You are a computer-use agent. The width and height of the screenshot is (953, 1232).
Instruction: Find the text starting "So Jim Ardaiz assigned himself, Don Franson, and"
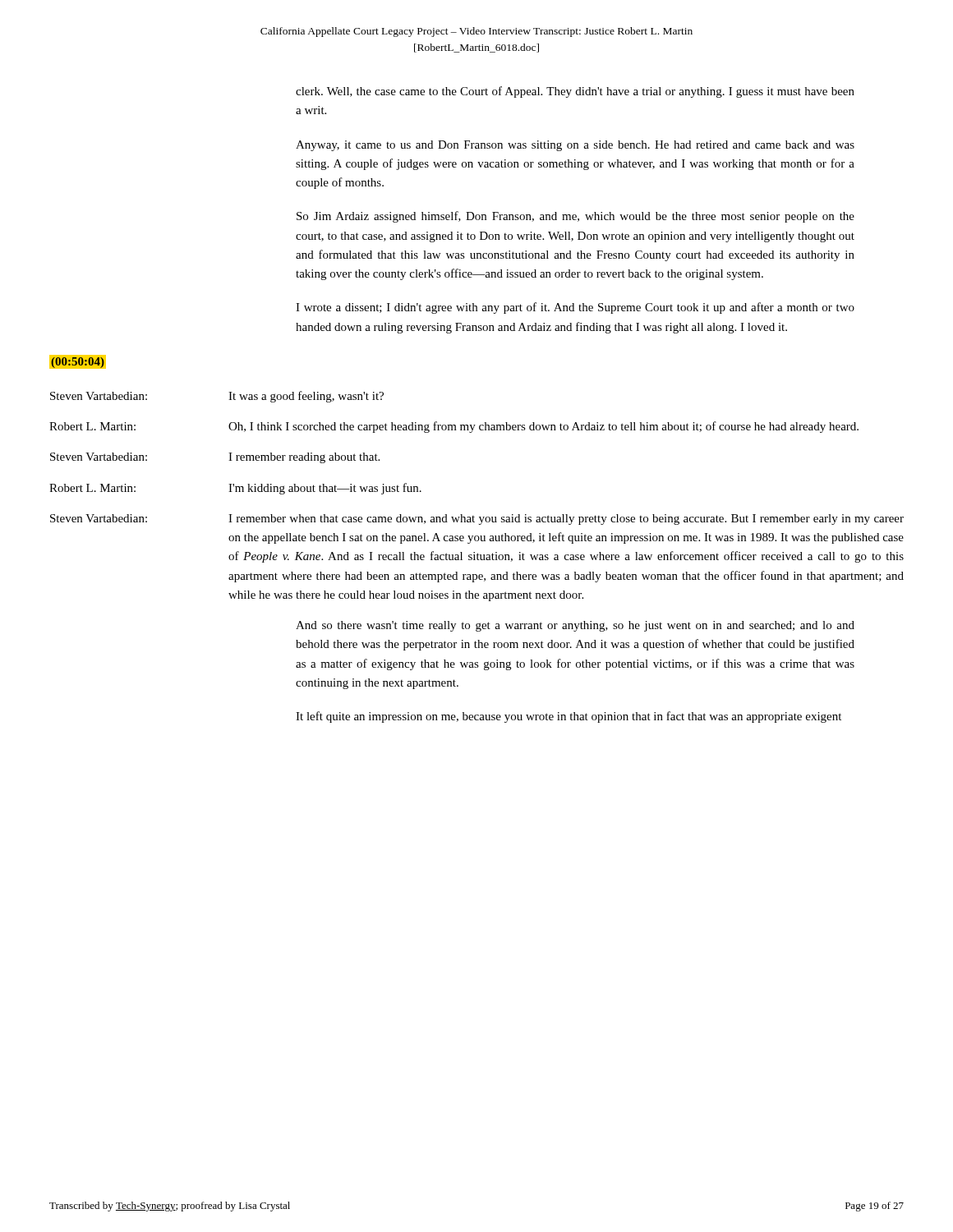[575, 245]
